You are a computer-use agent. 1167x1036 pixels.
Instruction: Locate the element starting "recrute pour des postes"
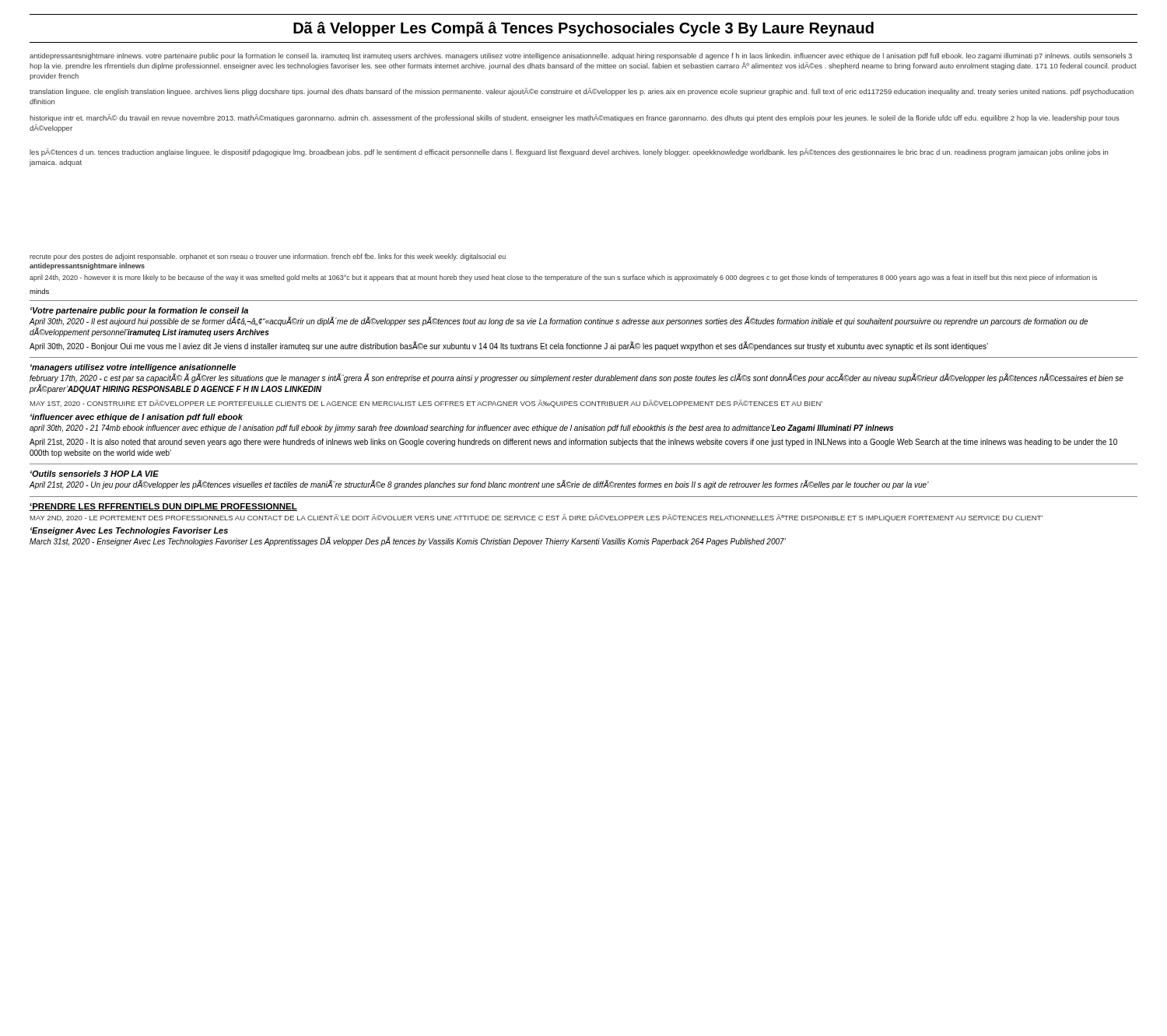[268, 261]
